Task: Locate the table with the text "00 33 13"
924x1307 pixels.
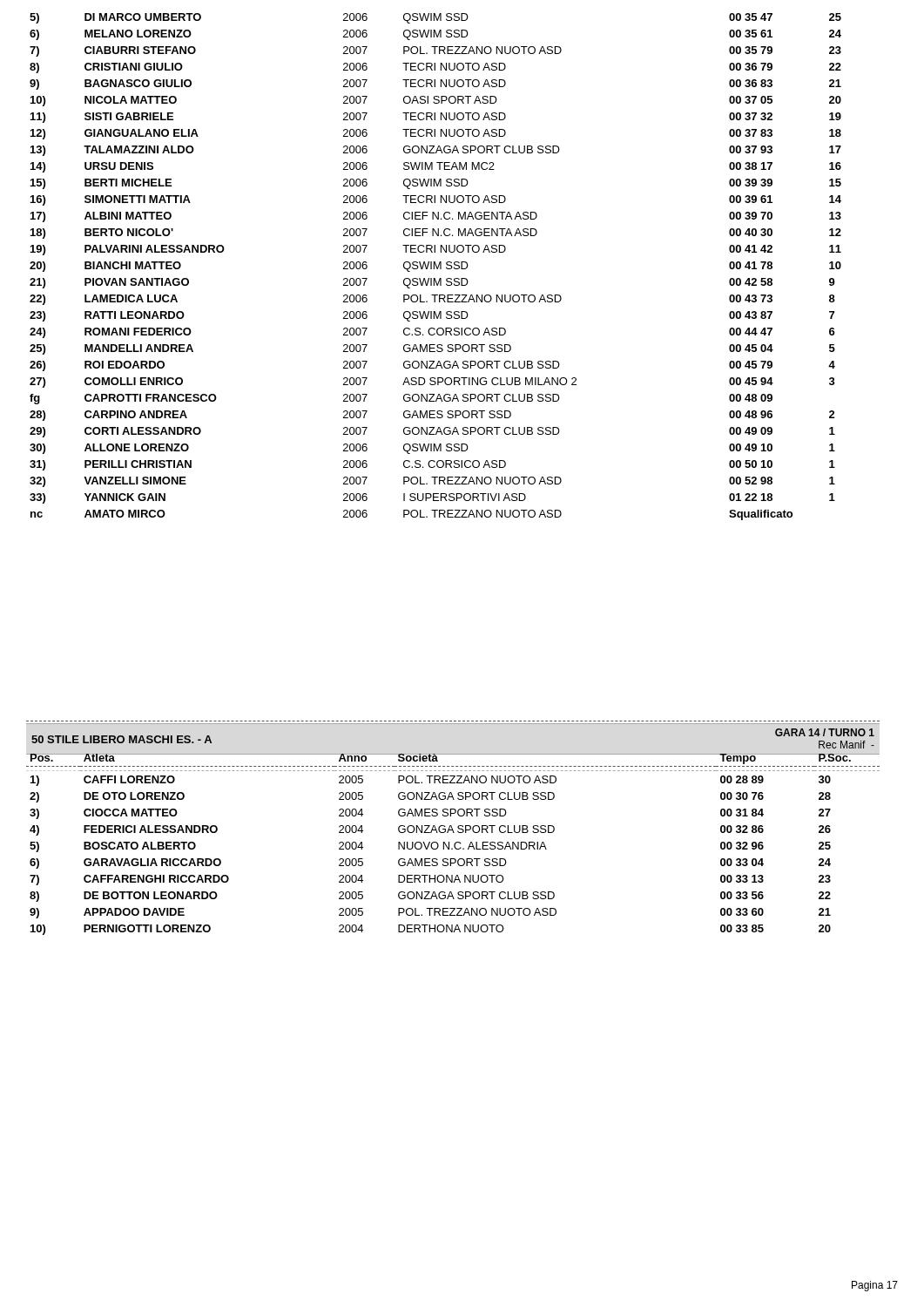Action: click(453, 843)
